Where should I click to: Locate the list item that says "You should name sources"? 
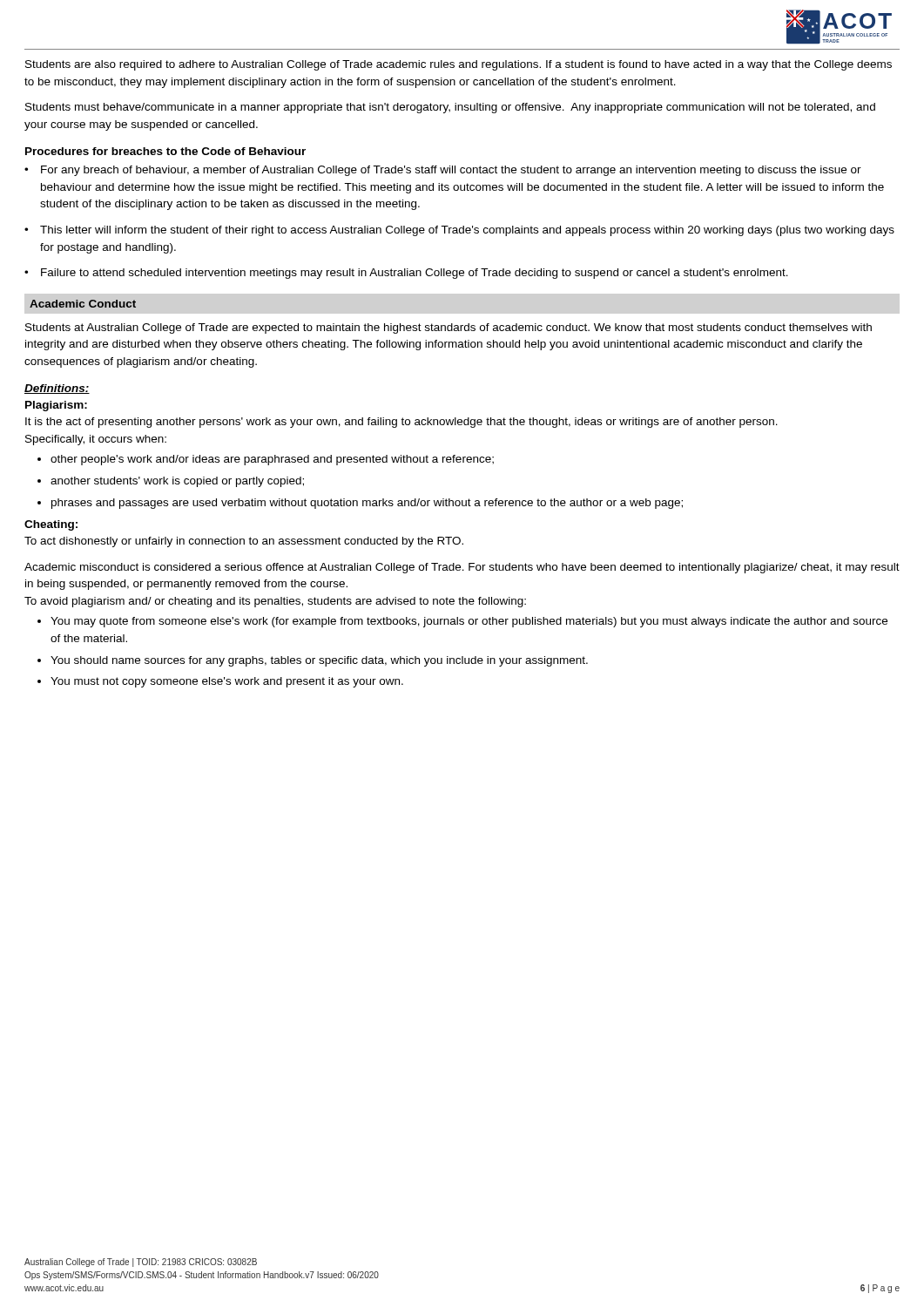pyautogui.click(x=320, y=660)
